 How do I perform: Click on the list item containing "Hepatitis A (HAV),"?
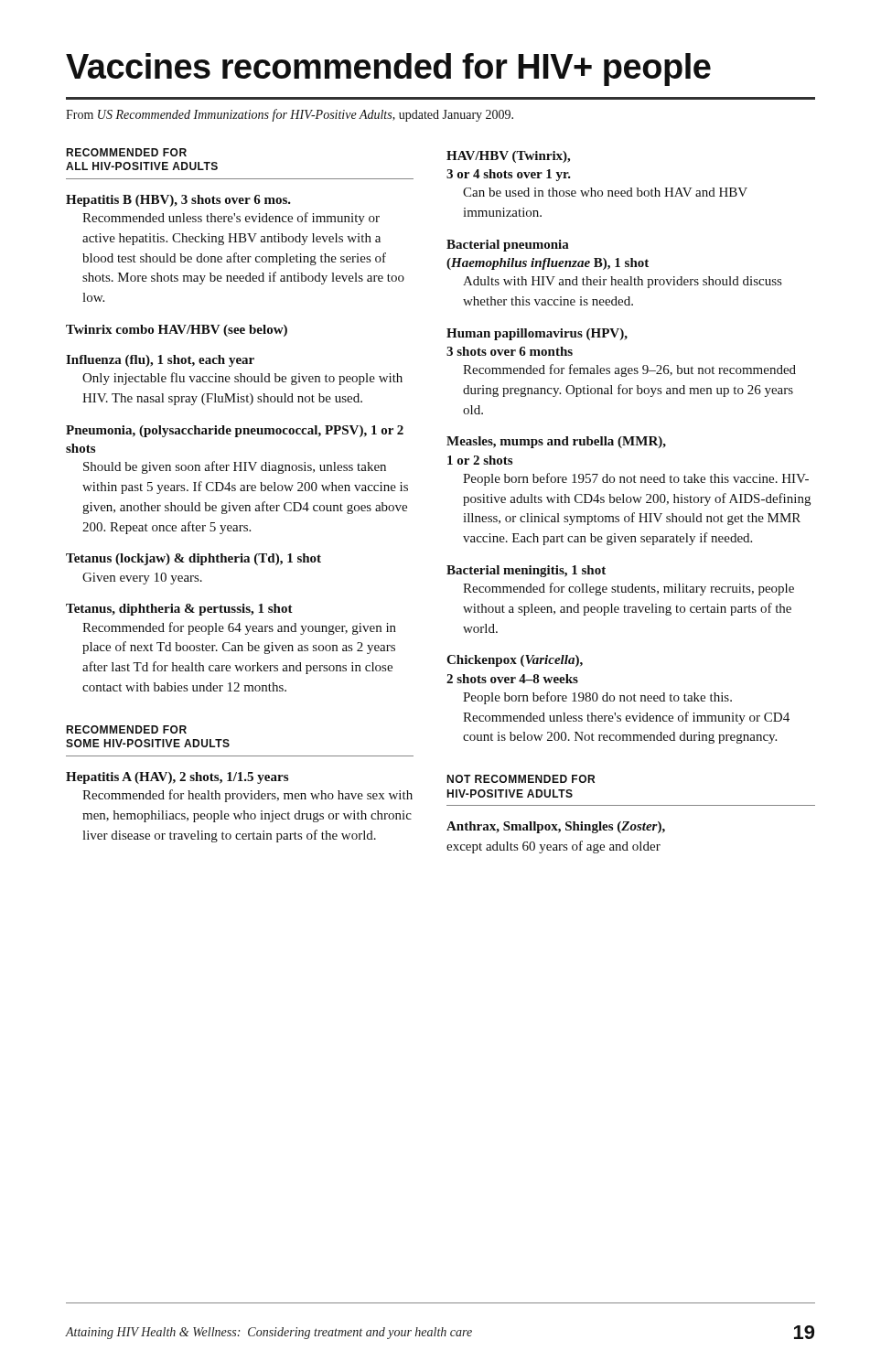[x=240, y=806]
